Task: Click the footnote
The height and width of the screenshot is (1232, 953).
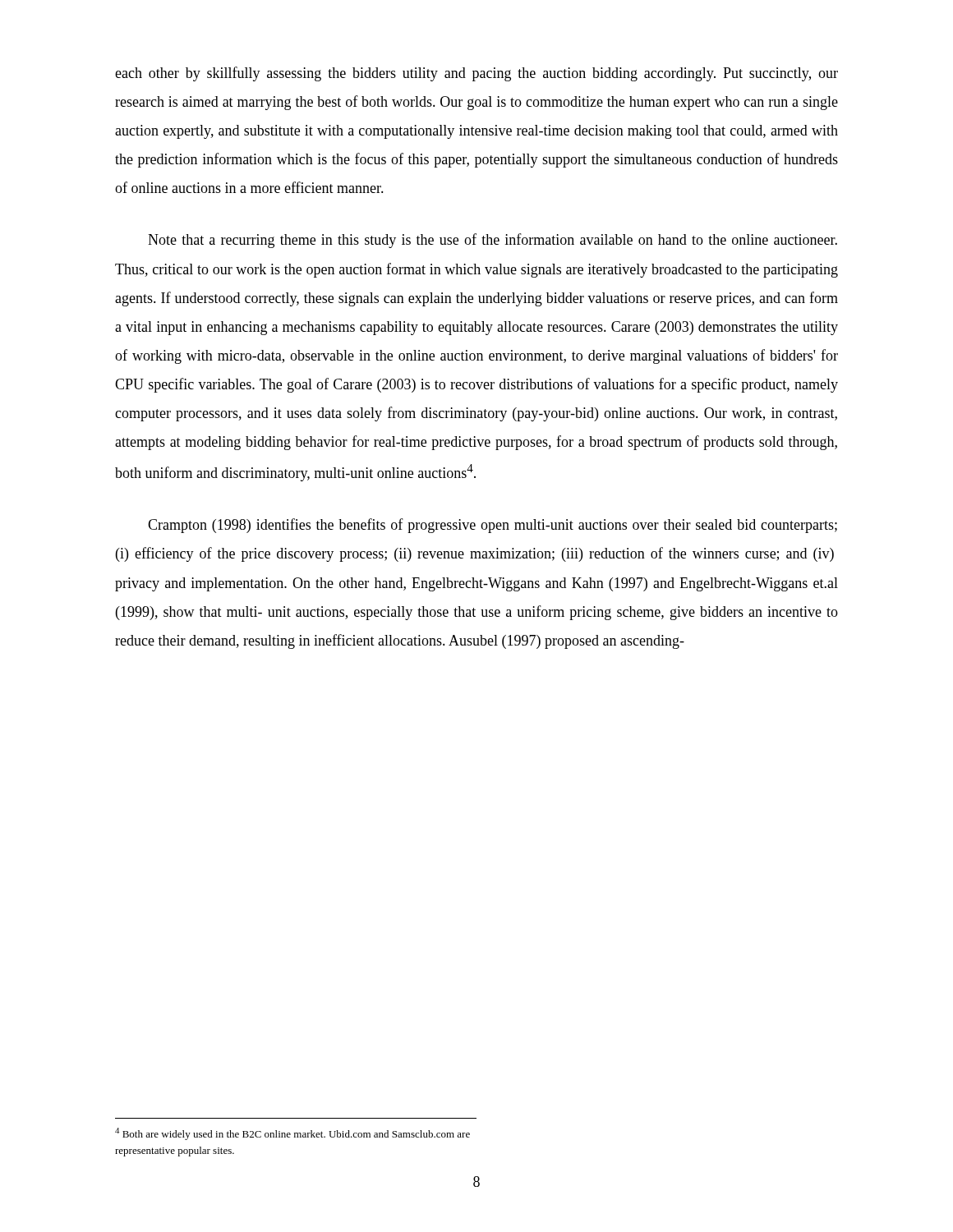Action: click(x=293, y=1140)
